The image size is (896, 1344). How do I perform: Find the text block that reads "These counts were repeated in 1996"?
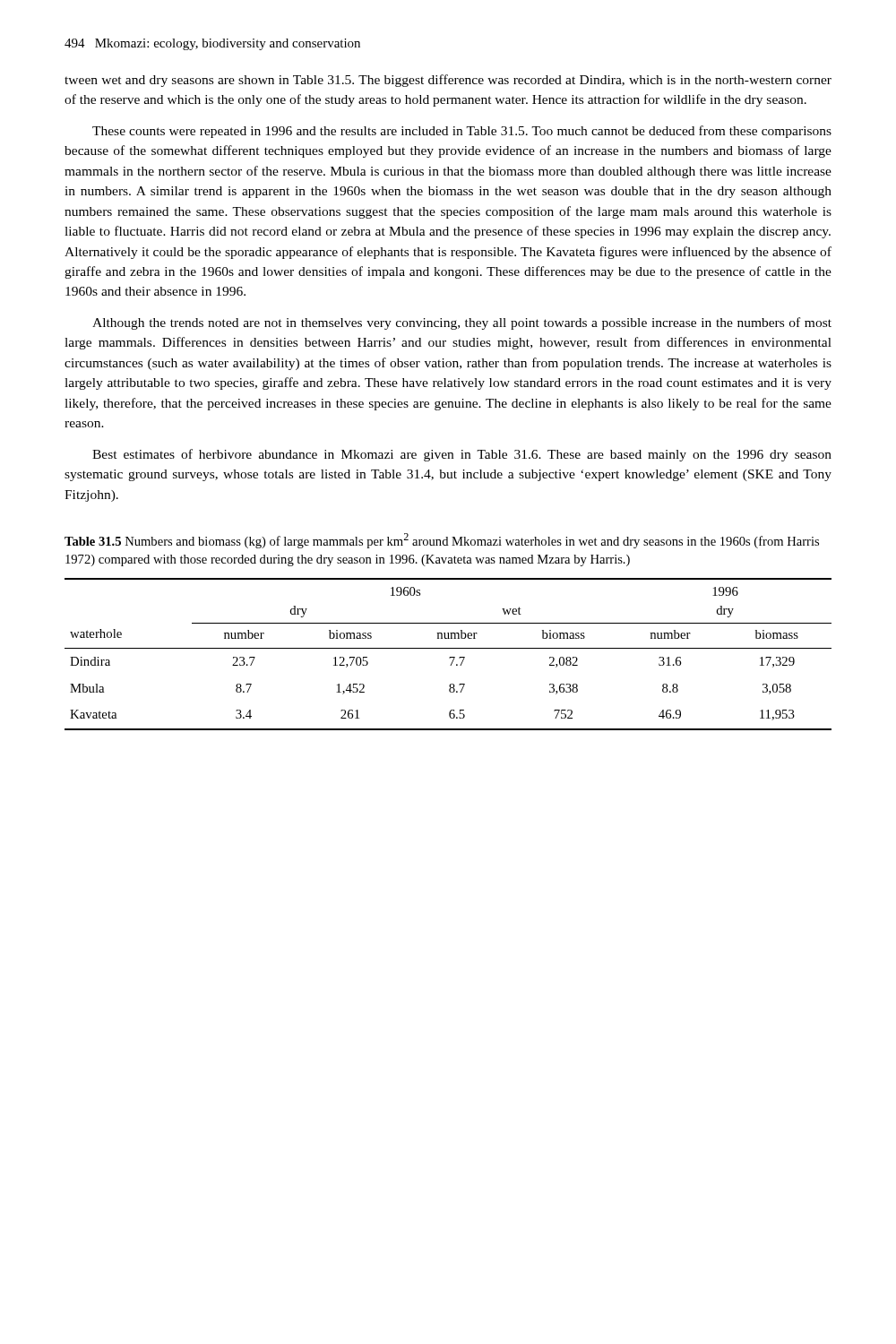pyautogui.click(x=448, y=211)
